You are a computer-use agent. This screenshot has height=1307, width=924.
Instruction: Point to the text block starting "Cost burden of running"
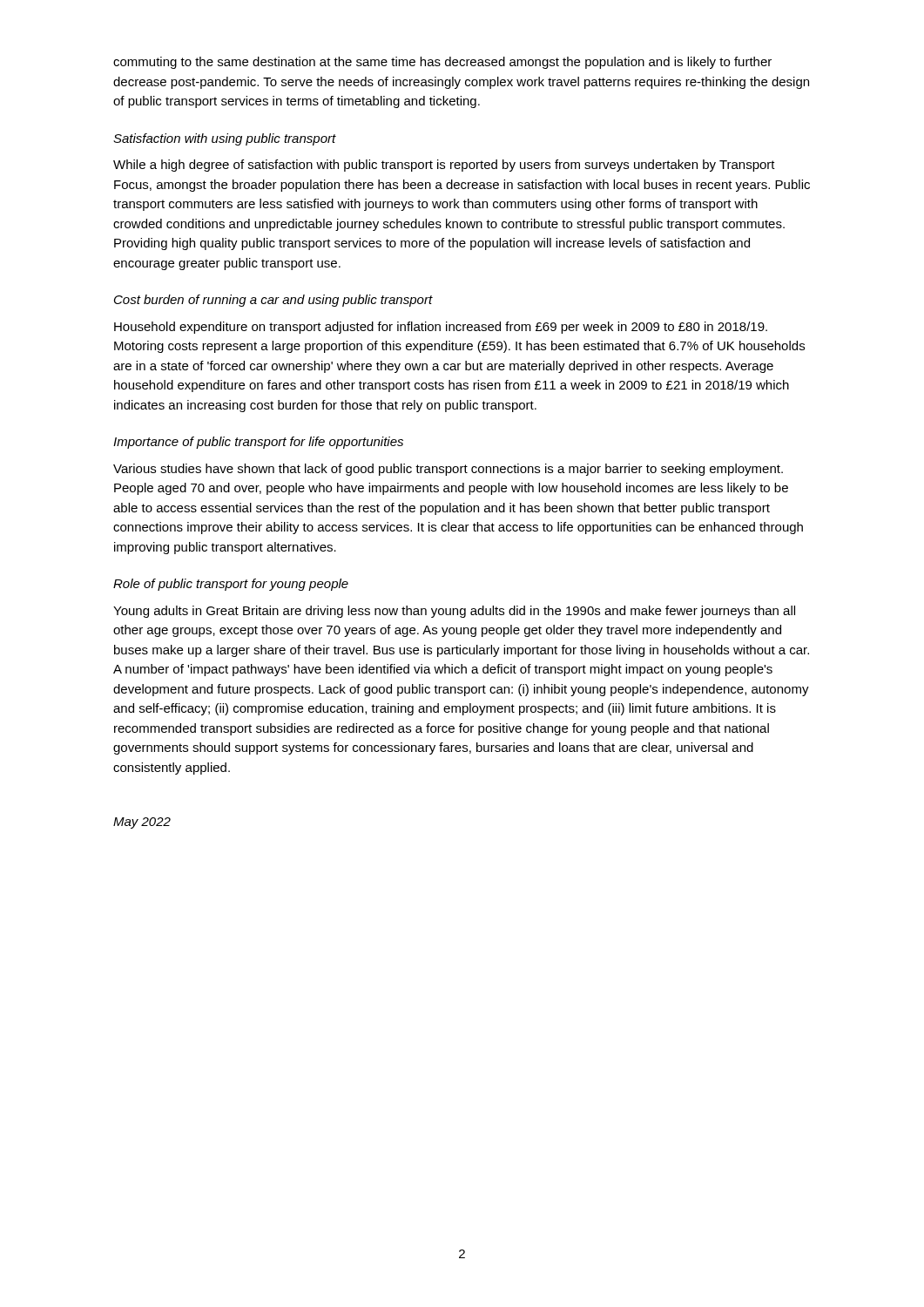tap(273, 299)
